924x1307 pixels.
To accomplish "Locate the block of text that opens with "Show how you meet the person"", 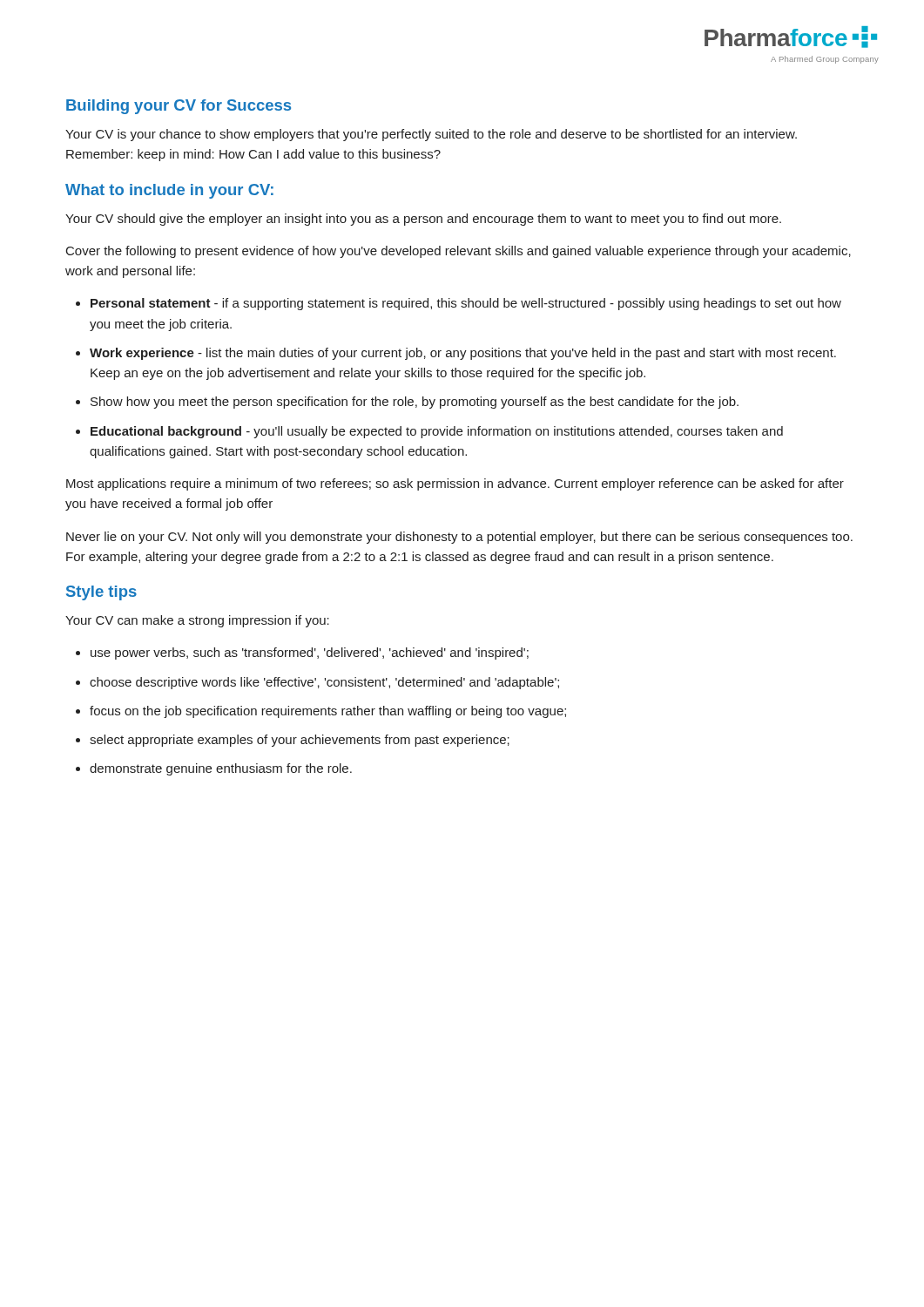I will (415, 401).
